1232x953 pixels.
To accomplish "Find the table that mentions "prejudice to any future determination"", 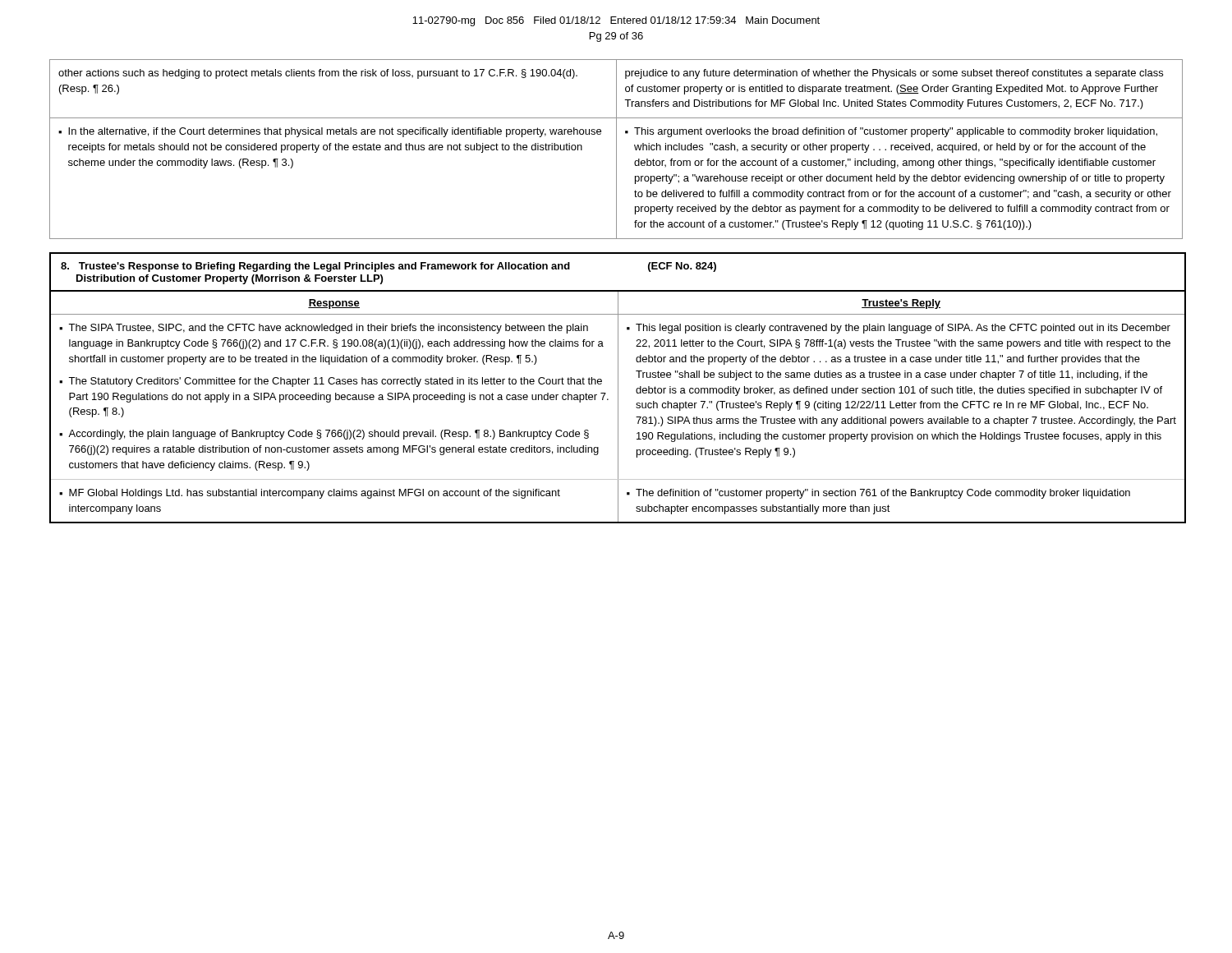I will [616, 149].
